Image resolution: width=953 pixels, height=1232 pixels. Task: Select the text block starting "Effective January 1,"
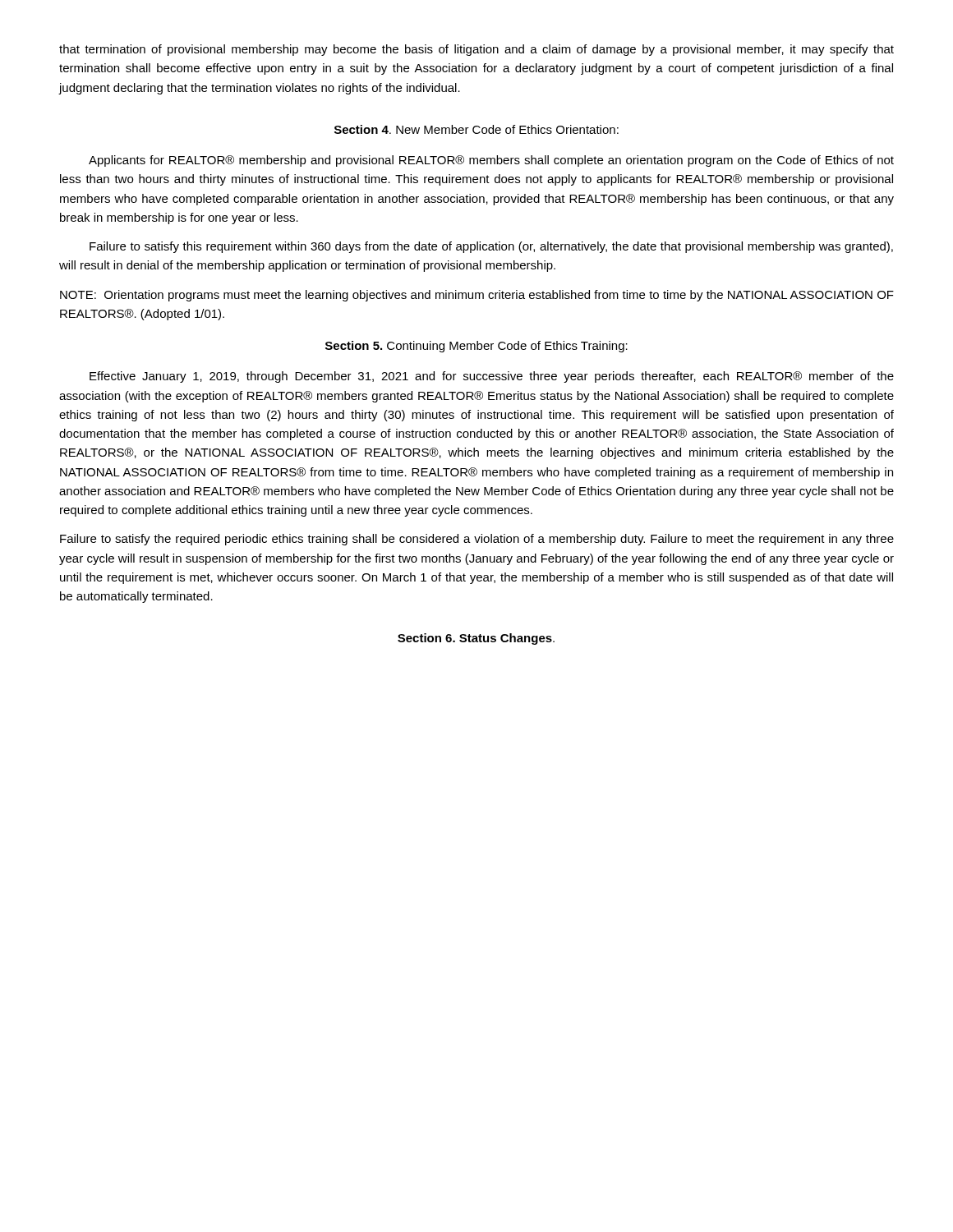476,443
